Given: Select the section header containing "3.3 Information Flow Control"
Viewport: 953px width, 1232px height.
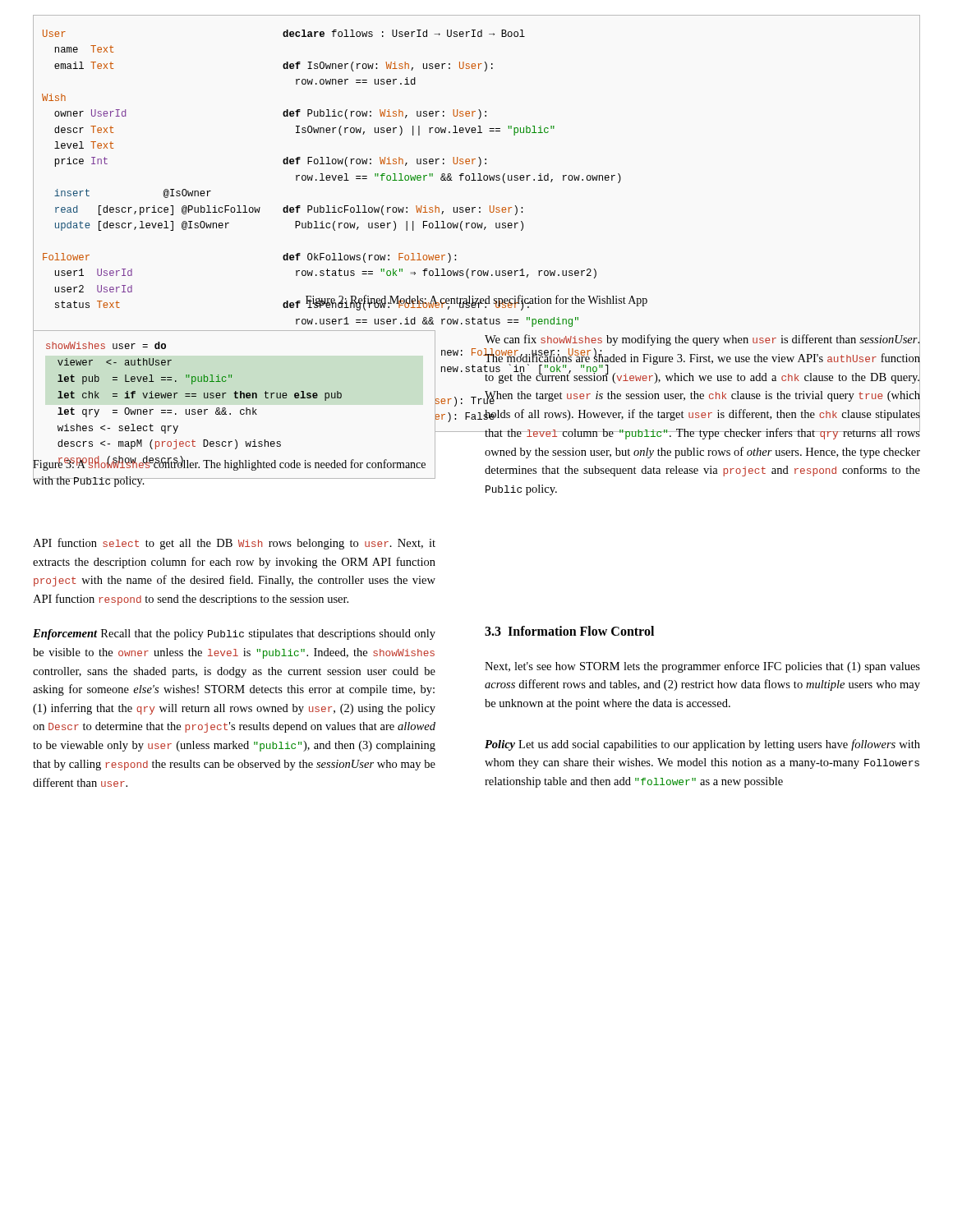Looking at the screenshot, I should click(x=569, y=631).
